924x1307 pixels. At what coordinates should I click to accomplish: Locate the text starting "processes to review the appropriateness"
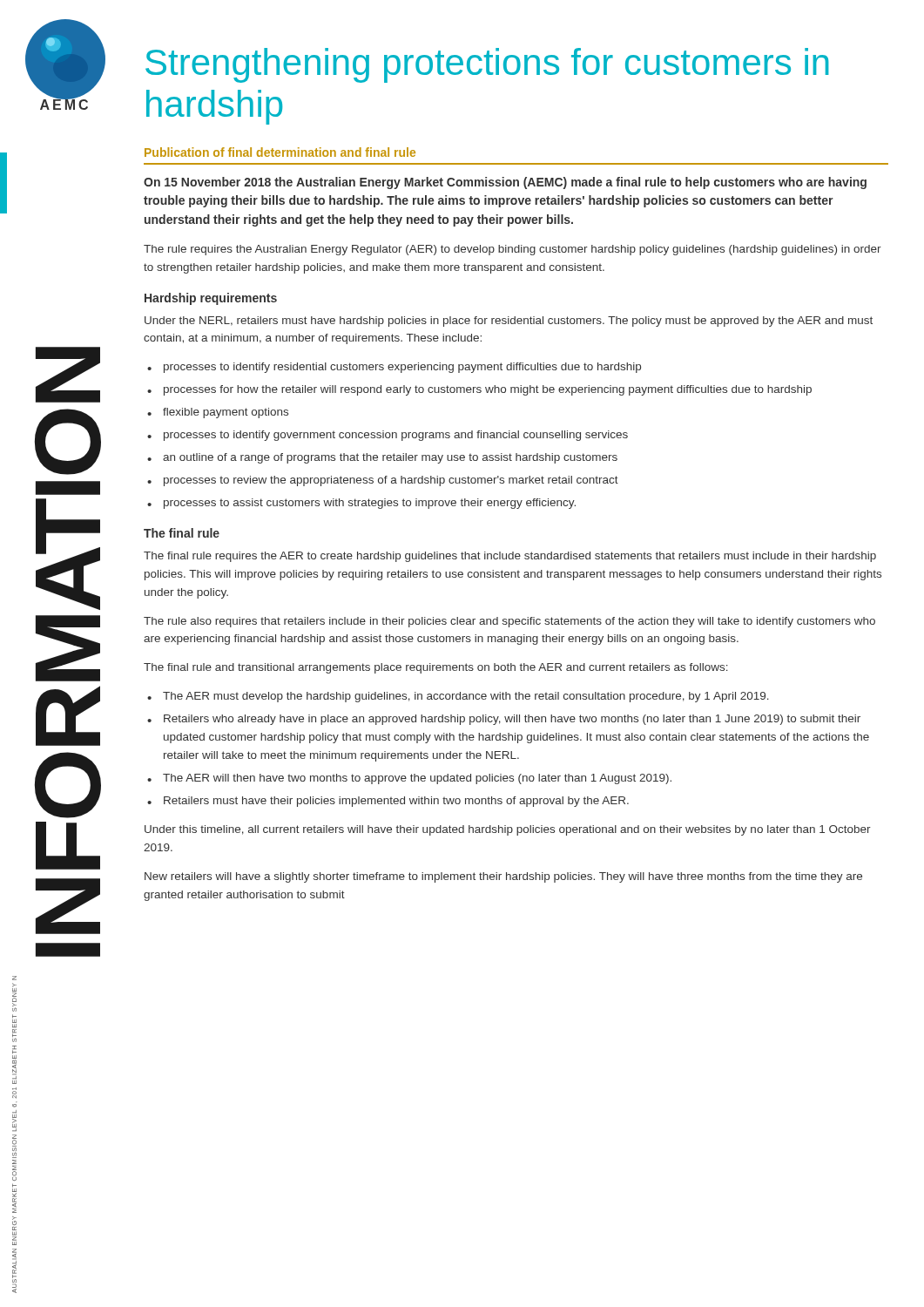[390, 480]
